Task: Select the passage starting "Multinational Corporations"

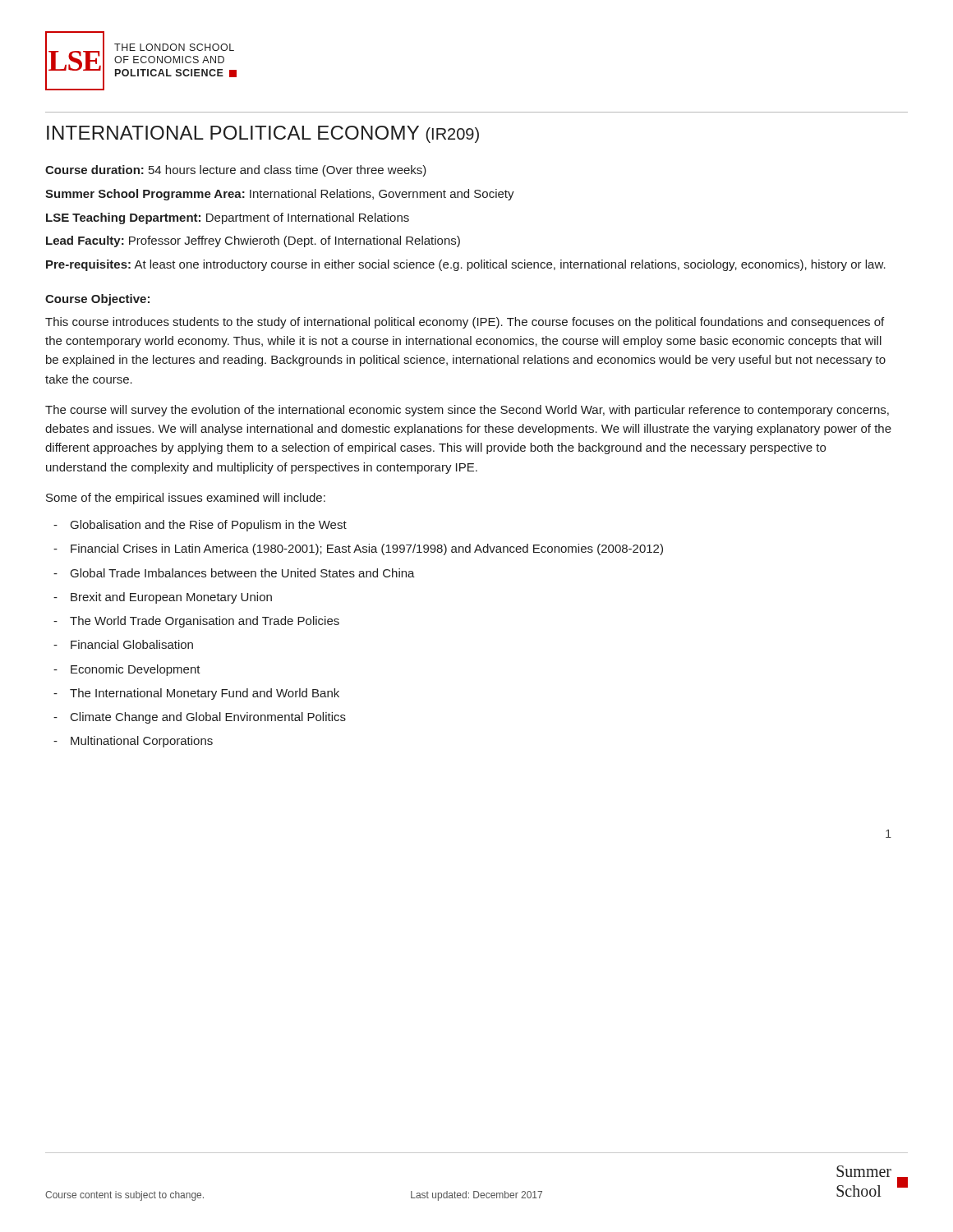Action: coord(141,741)
